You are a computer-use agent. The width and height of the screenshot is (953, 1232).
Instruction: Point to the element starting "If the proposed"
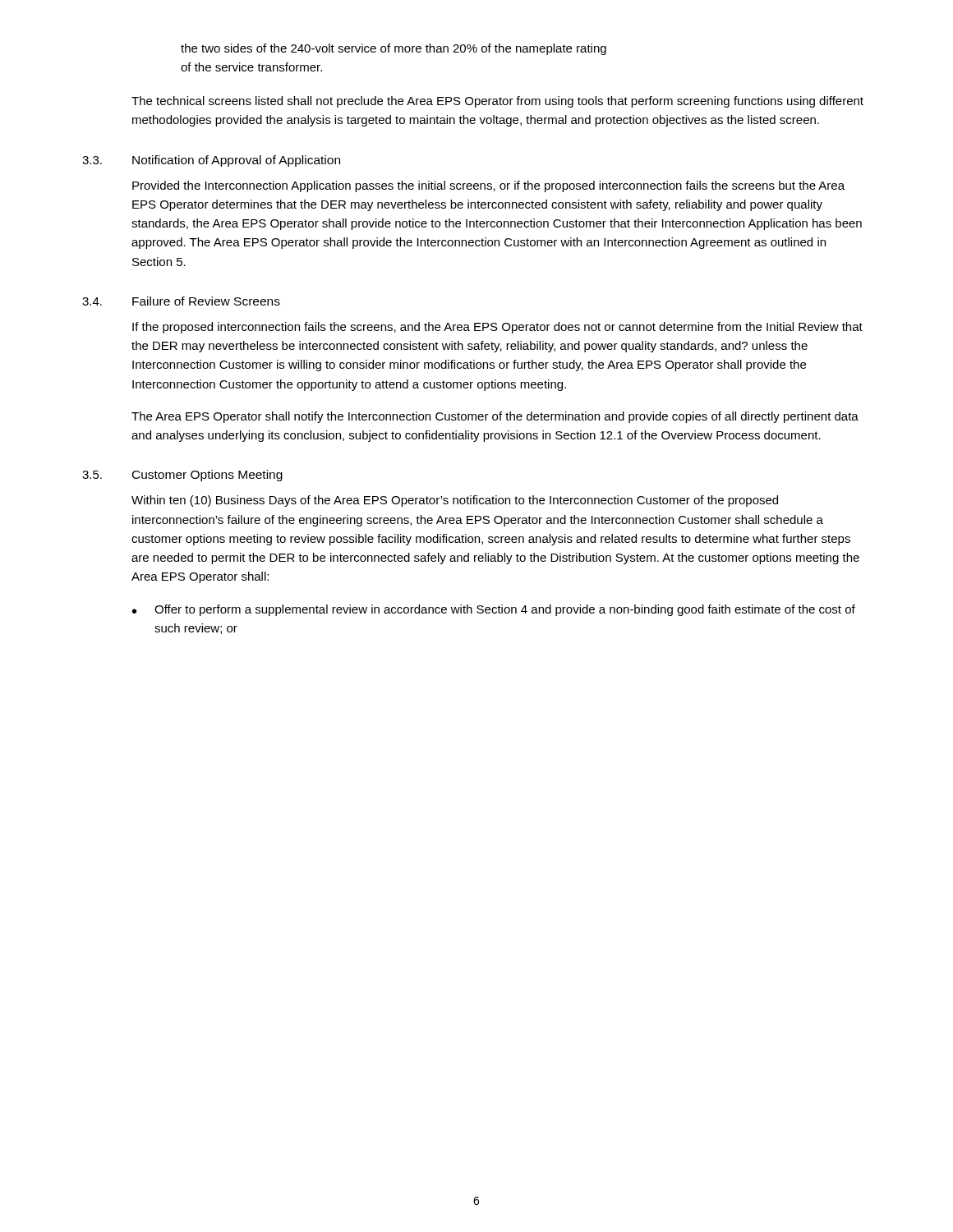(497, 355)
